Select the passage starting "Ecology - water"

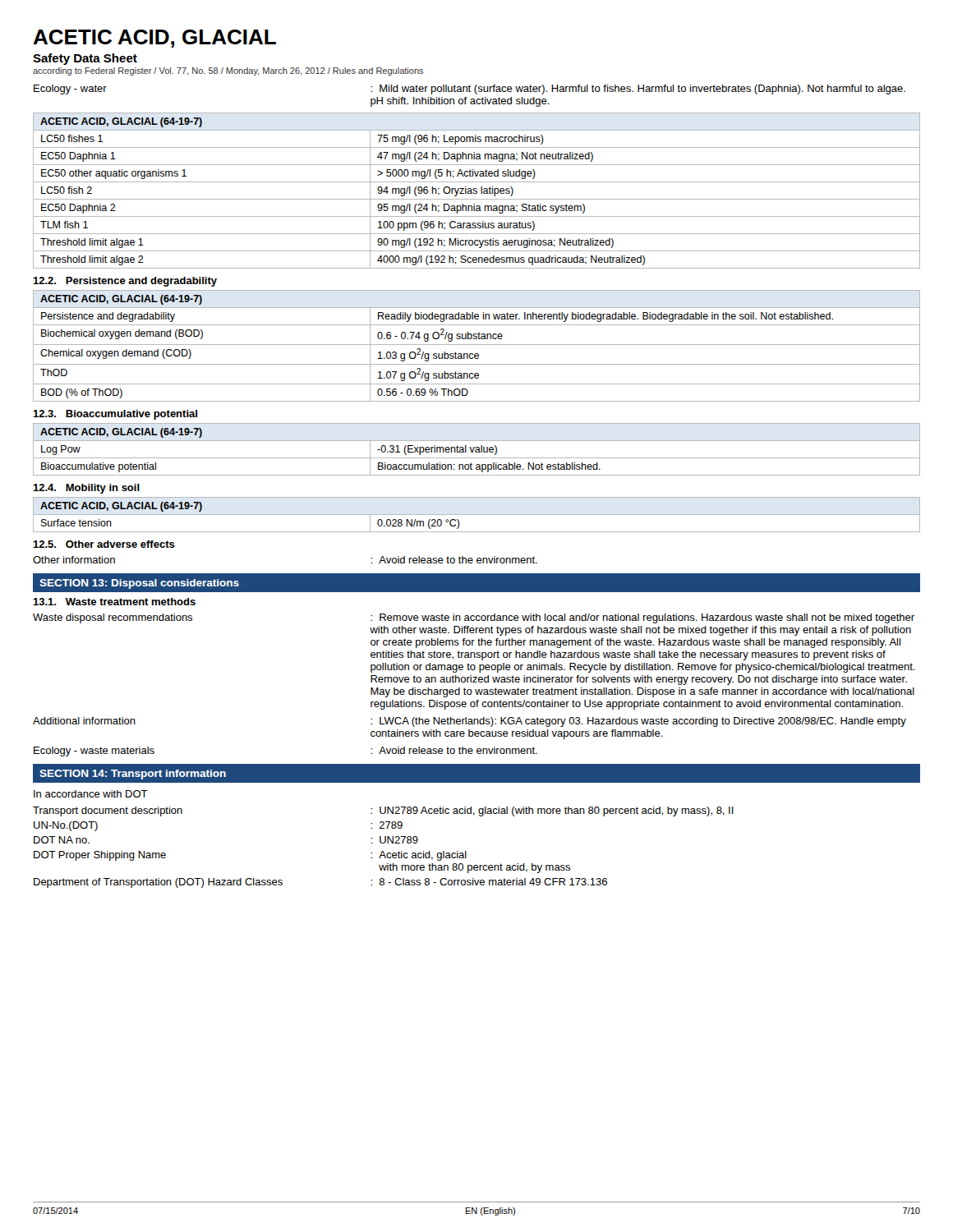click(476, 94)
